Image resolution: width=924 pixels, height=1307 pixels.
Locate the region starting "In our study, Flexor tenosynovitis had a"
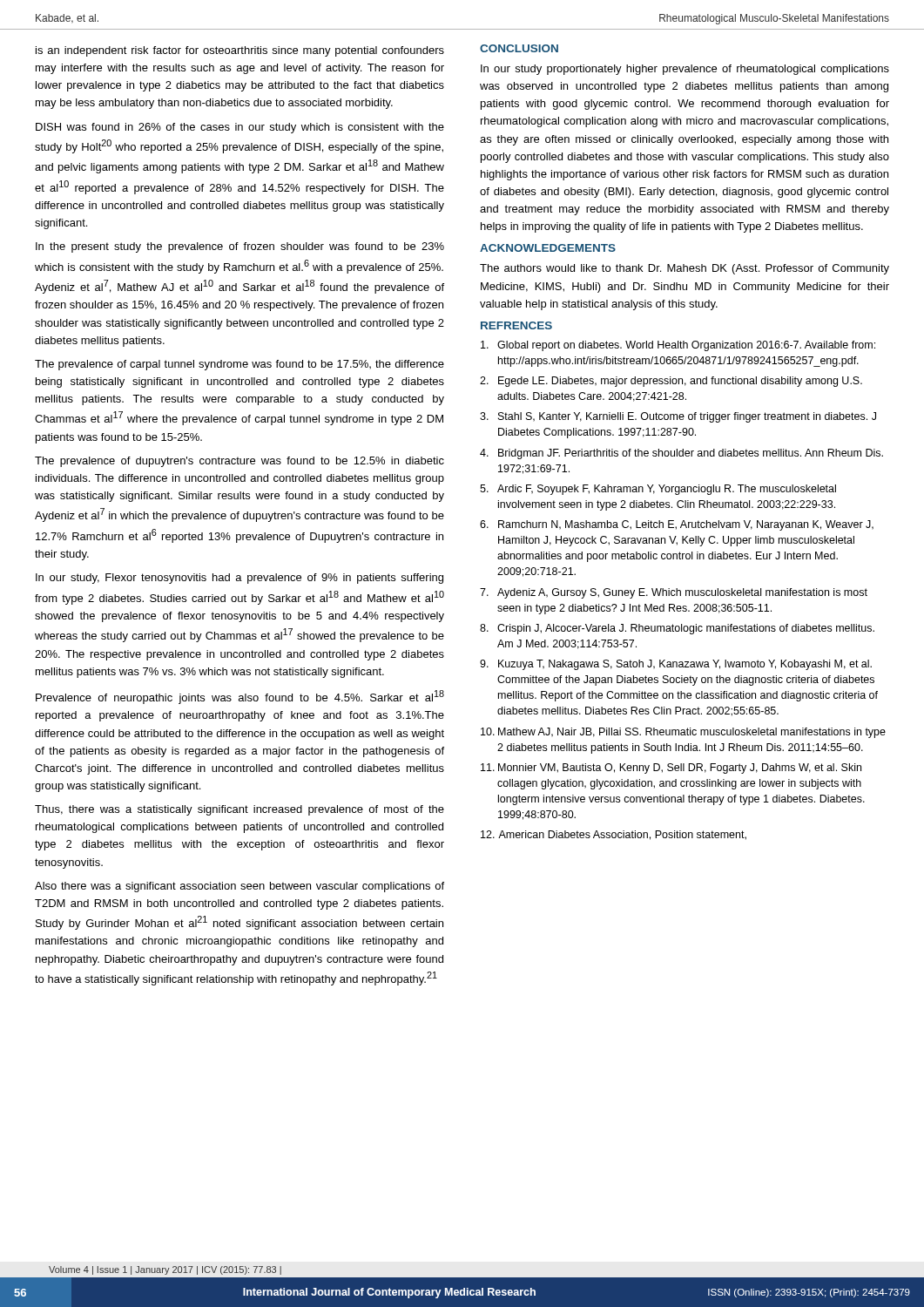tap(240, 624)
